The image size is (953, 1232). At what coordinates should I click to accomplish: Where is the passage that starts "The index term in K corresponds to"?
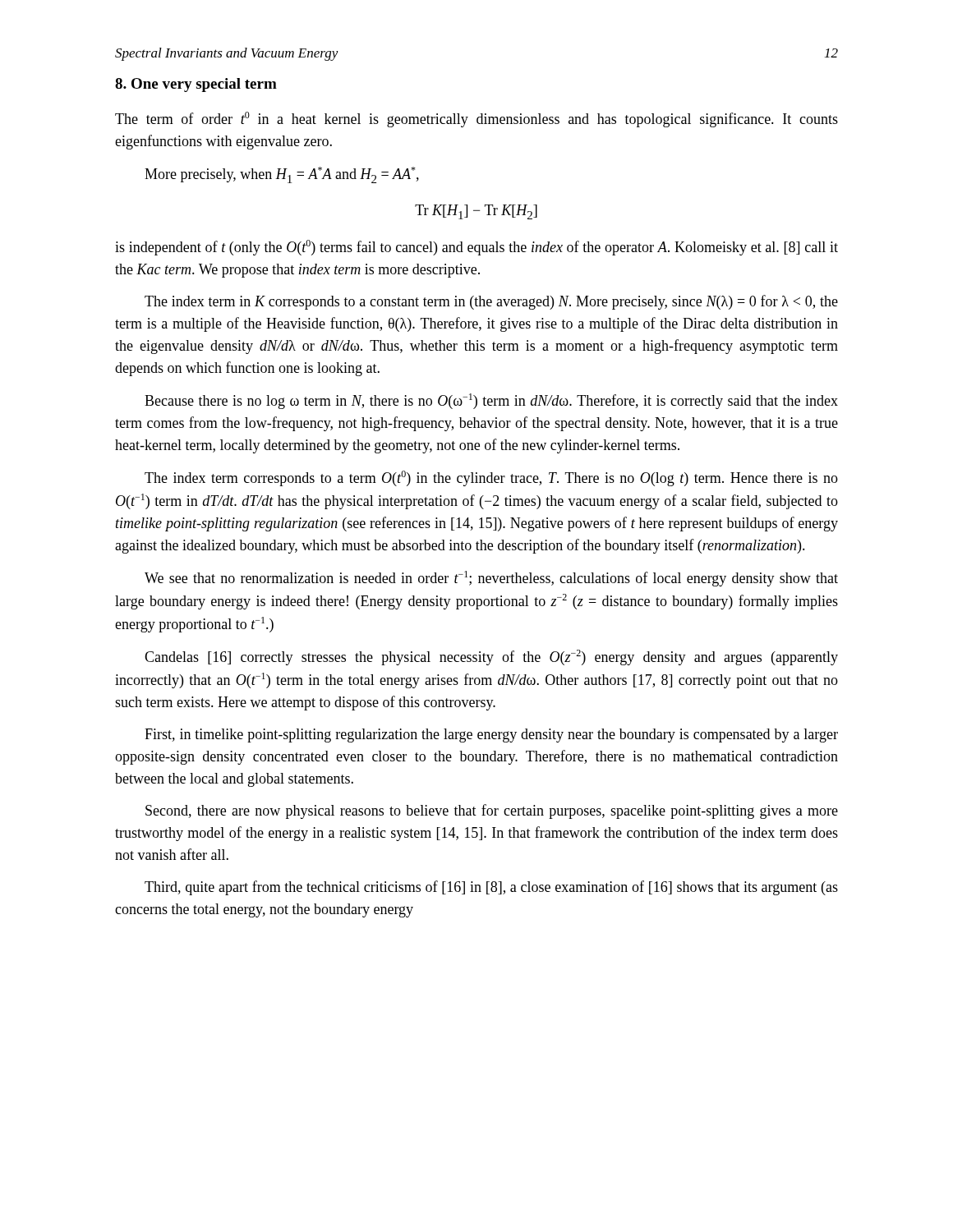pyautogui.click(x=476, y=335)
